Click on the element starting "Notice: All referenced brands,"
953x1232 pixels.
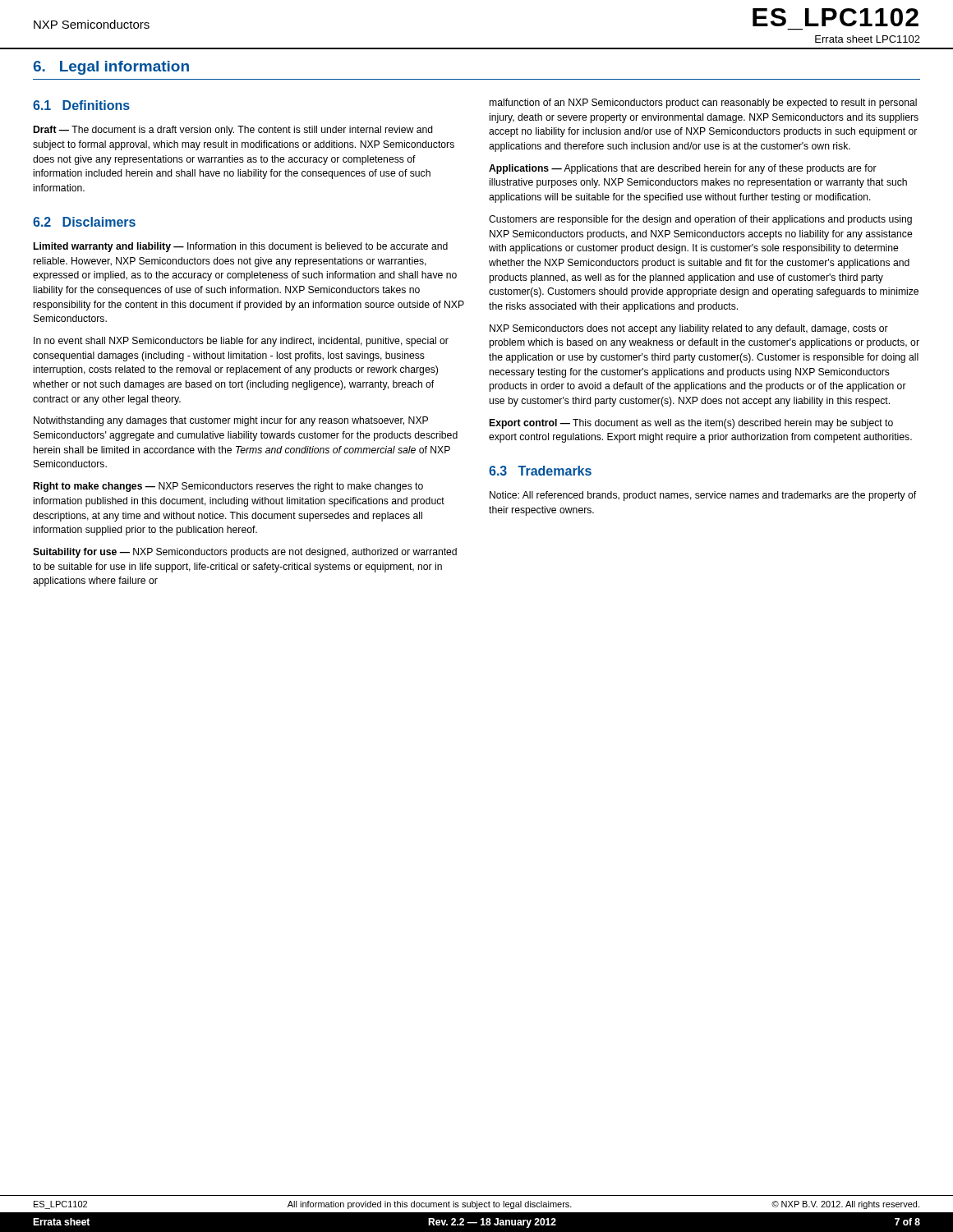click(x=704, y=504)
